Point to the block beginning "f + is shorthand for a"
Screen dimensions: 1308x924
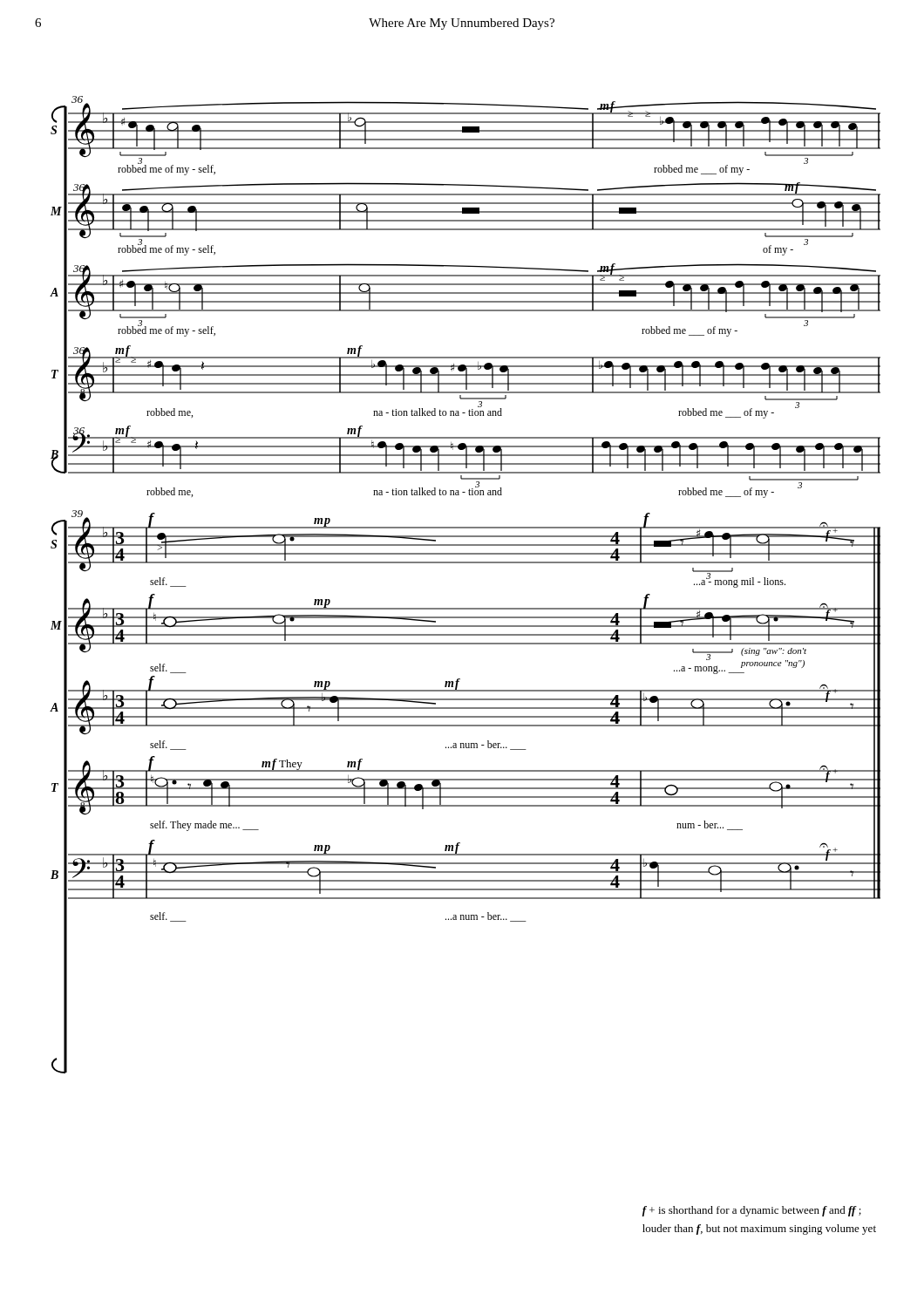coord(759,1219)
